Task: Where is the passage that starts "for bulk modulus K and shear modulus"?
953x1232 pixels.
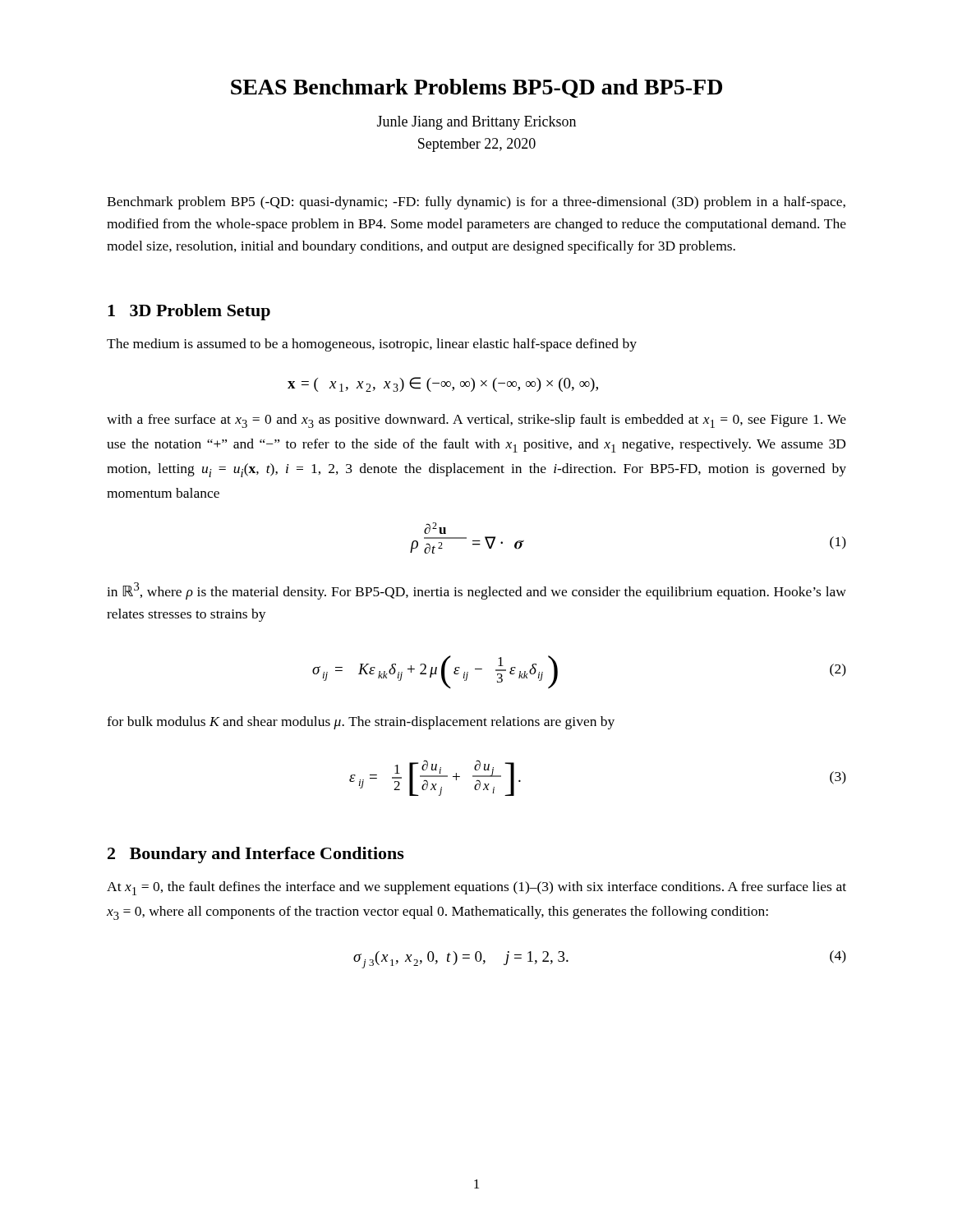Action: [361, 721]
